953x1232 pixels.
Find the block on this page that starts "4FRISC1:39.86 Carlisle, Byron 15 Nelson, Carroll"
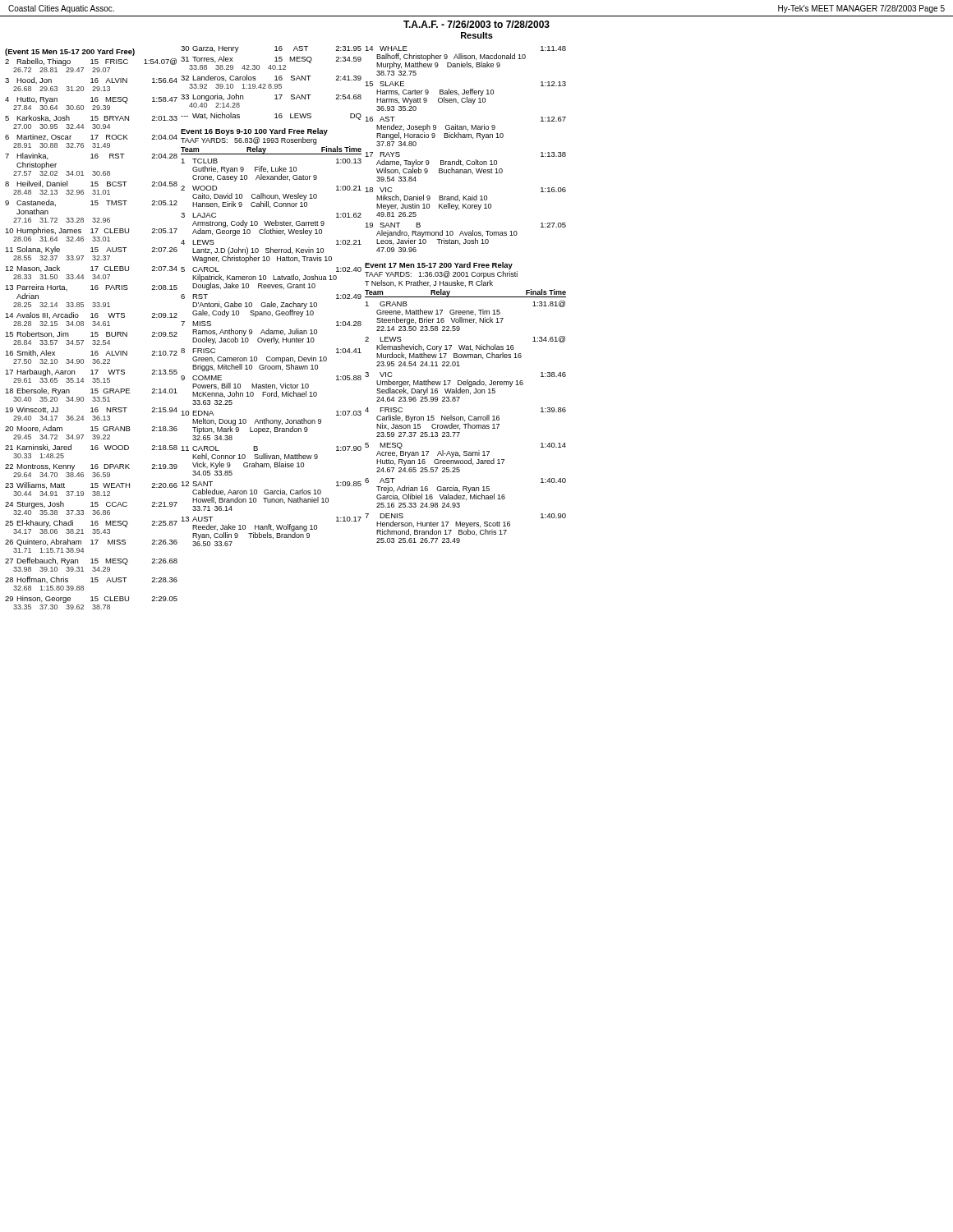point(465,422)
